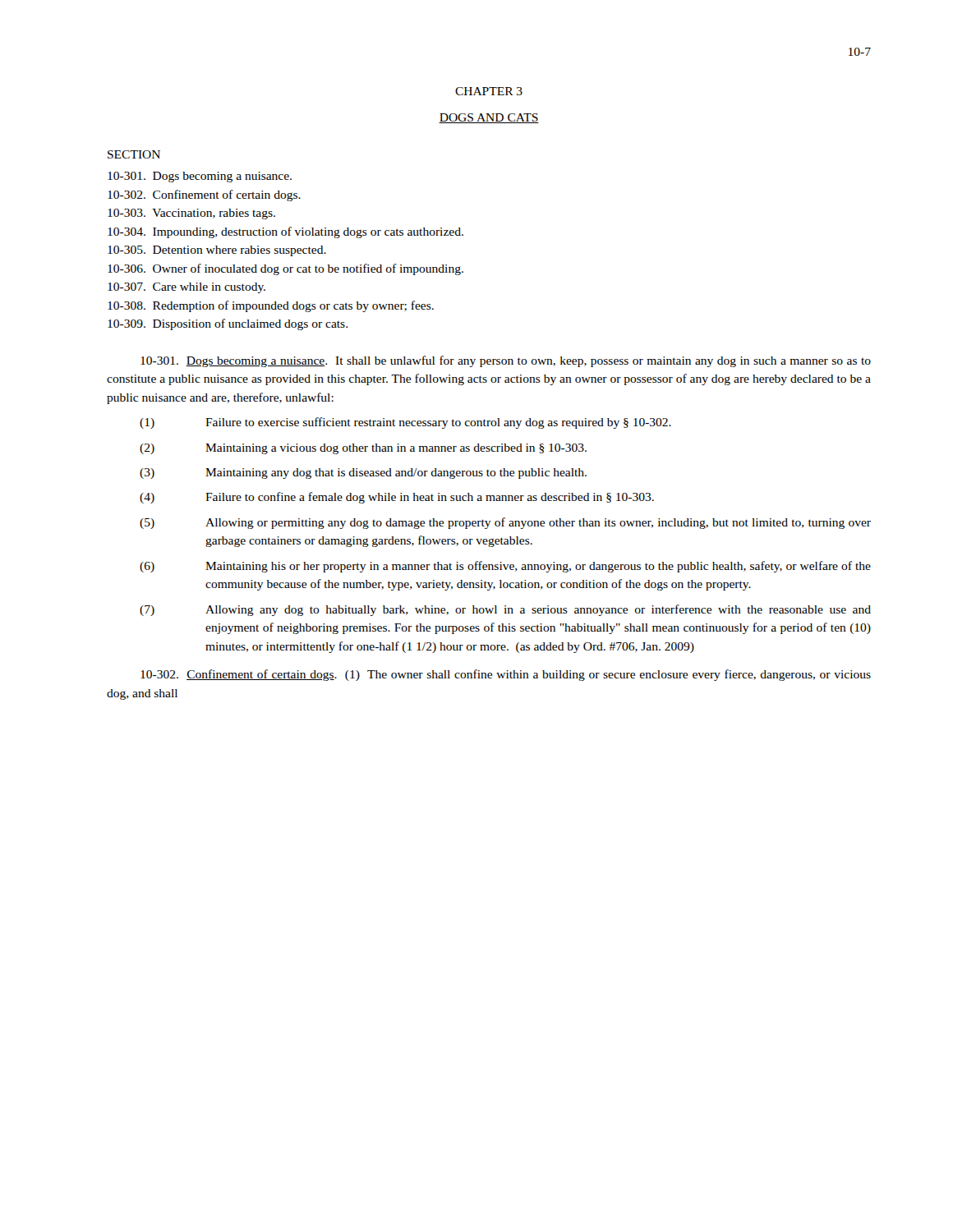Select the element starting "(5) Allowing or permitting any dog to damage"
Viewport: 953px width, 1232px height.
489,532
